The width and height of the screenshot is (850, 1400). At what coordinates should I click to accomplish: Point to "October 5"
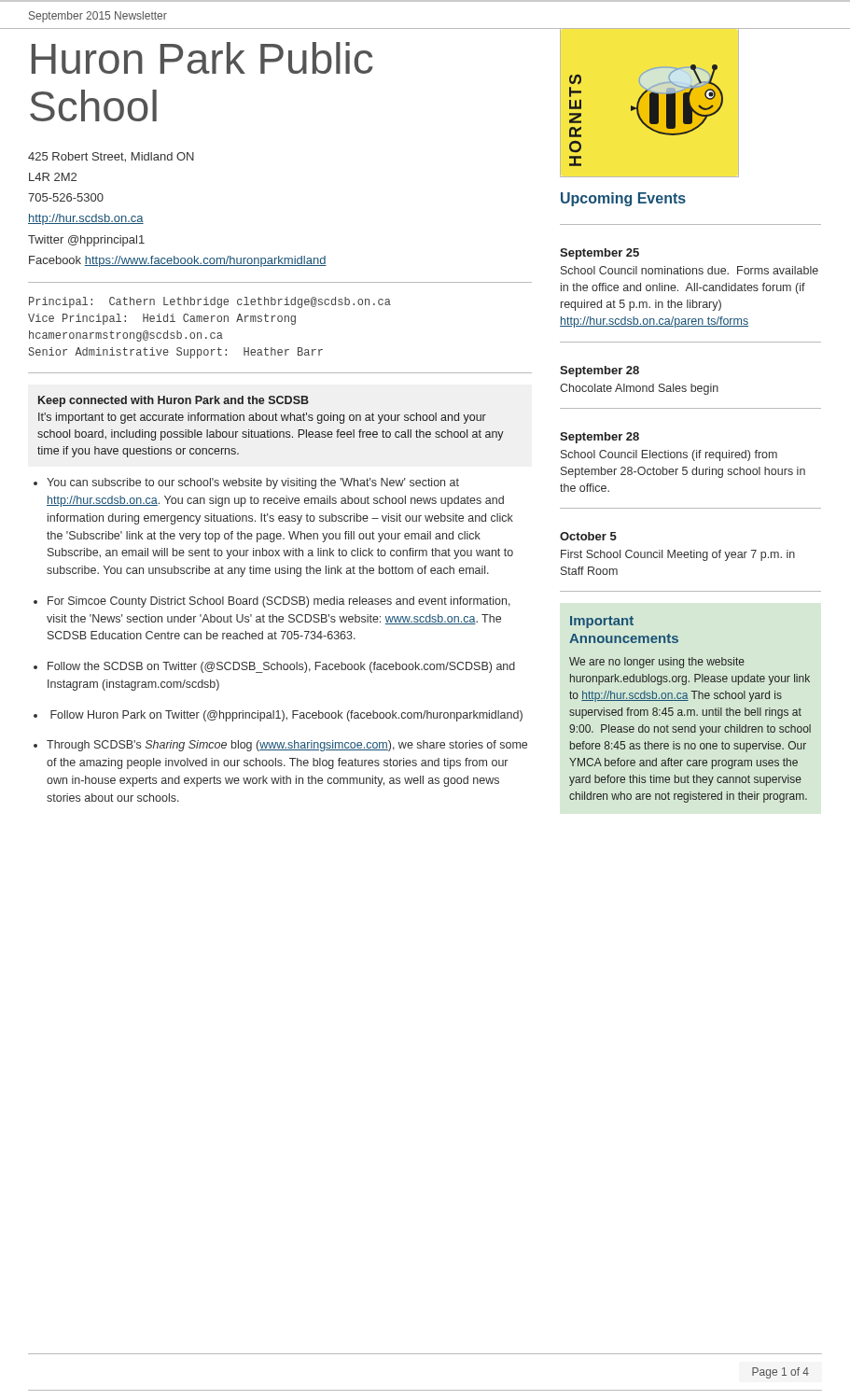coord(588,536)
